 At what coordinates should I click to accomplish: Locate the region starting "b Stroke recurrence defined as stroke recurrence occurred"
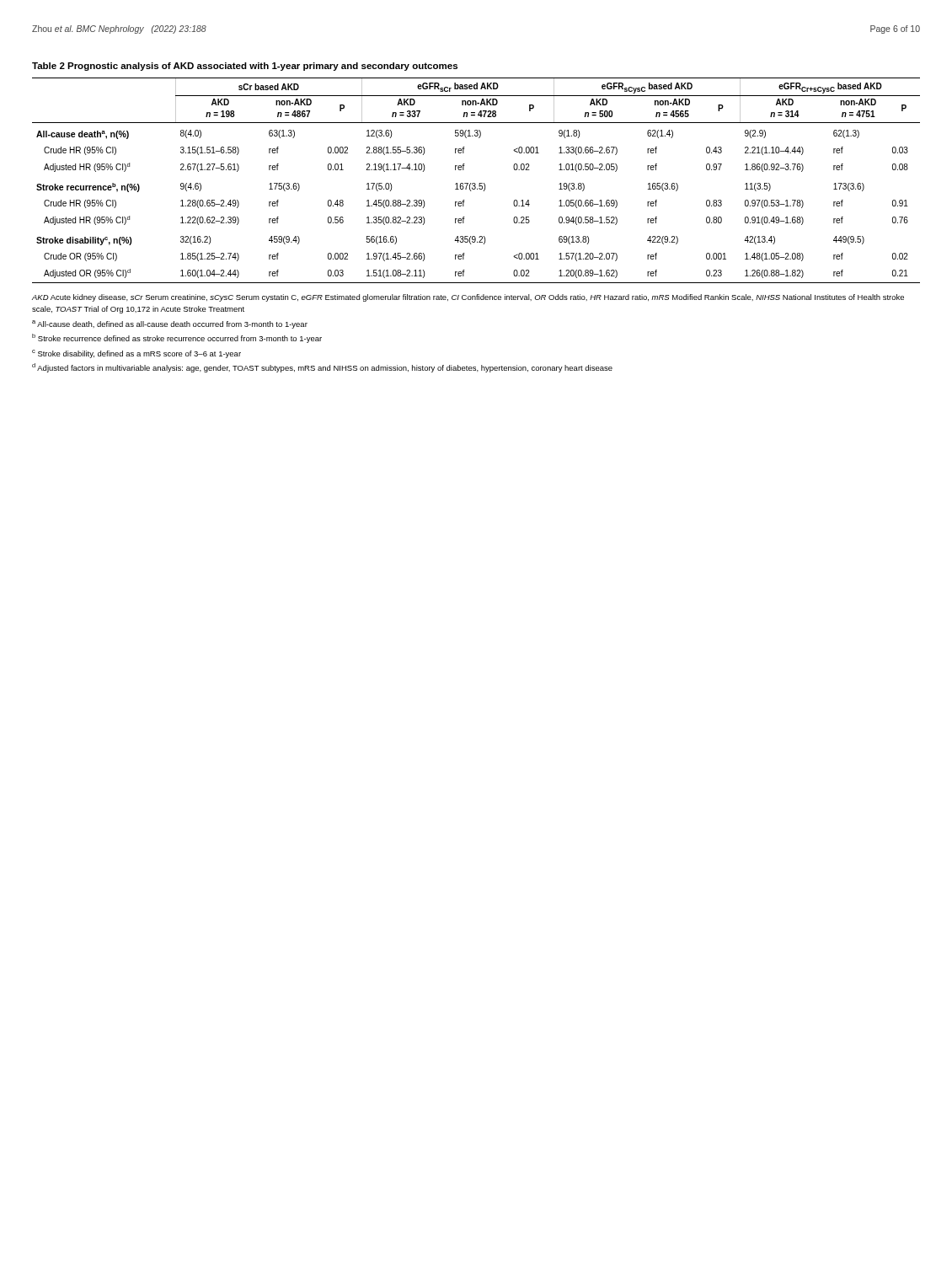pos(177,338)
